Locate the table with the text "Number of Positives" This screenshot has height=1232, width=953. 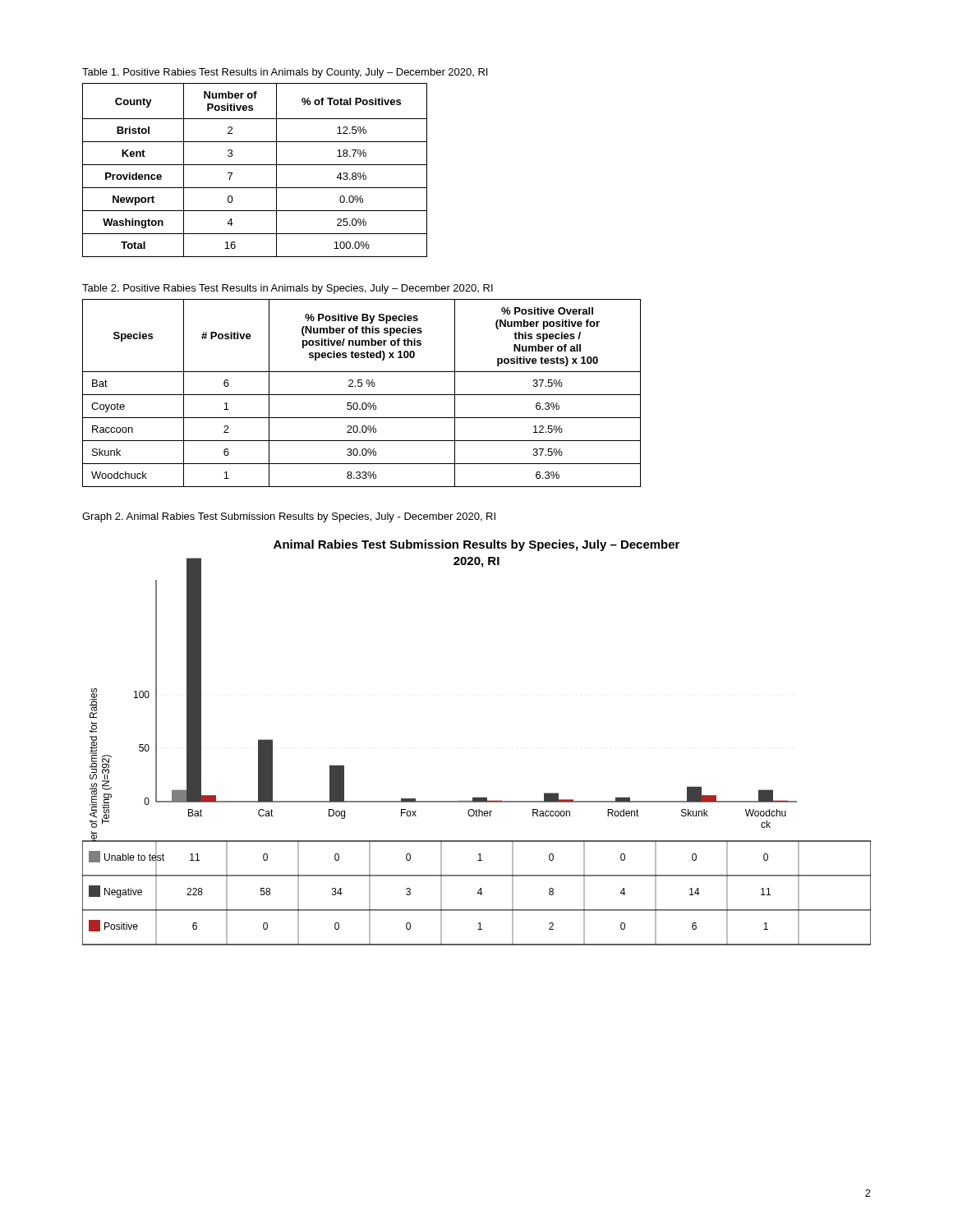(476, 170)
